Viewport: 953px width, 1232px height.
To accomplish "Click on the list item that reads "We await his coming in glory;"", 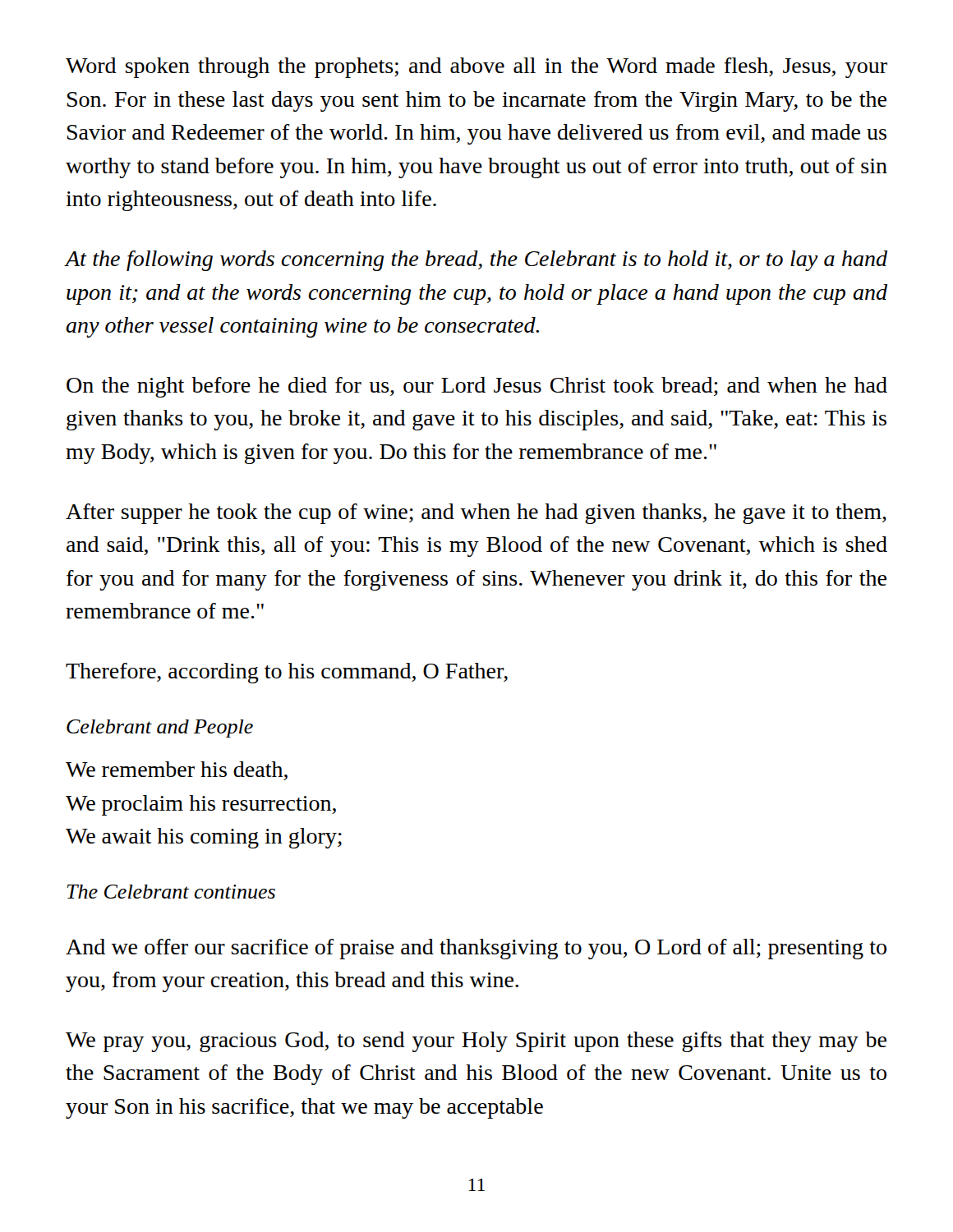I will 204,836.
